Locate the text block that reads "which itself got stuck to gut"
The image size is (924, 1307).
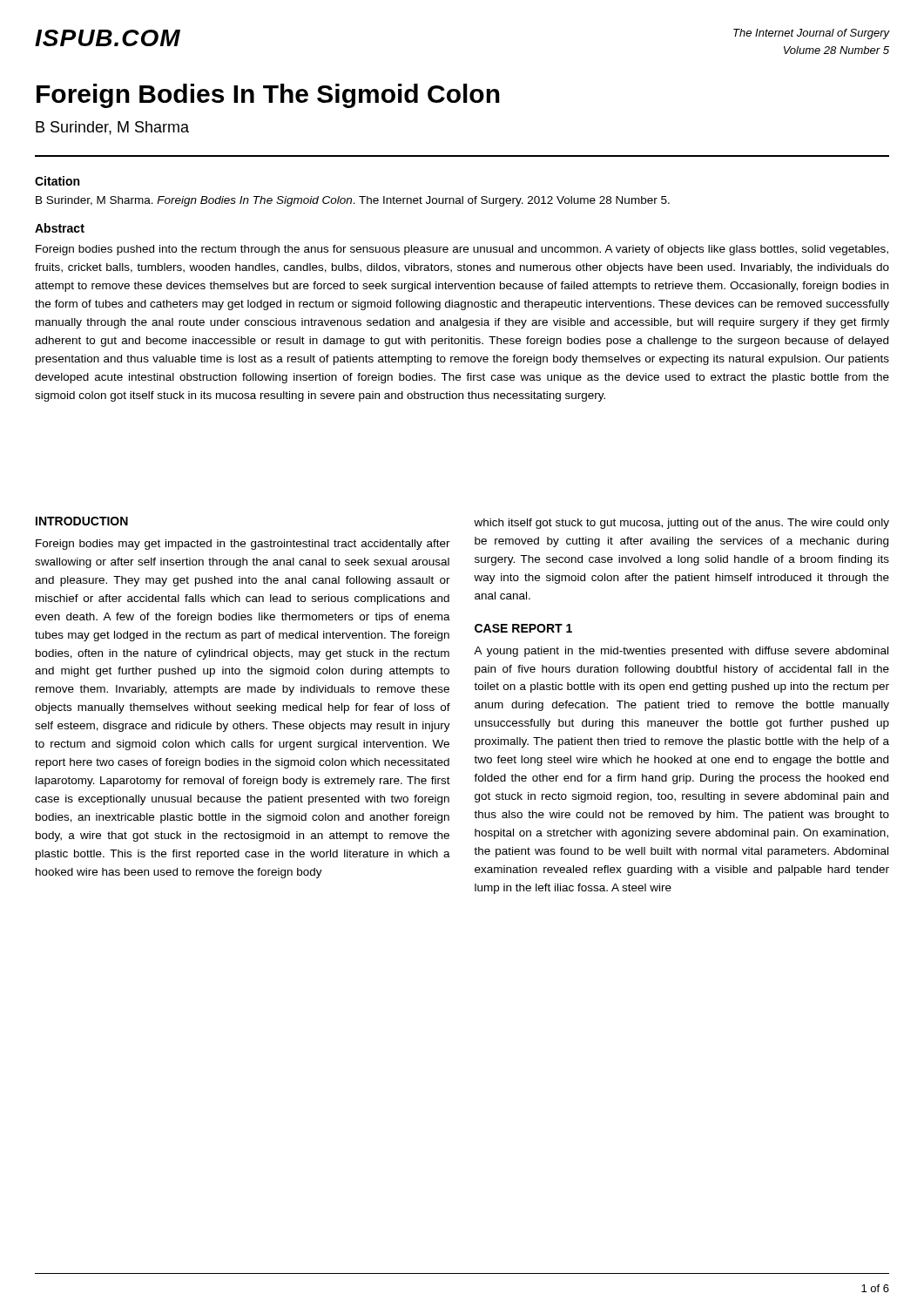(682, 559)
